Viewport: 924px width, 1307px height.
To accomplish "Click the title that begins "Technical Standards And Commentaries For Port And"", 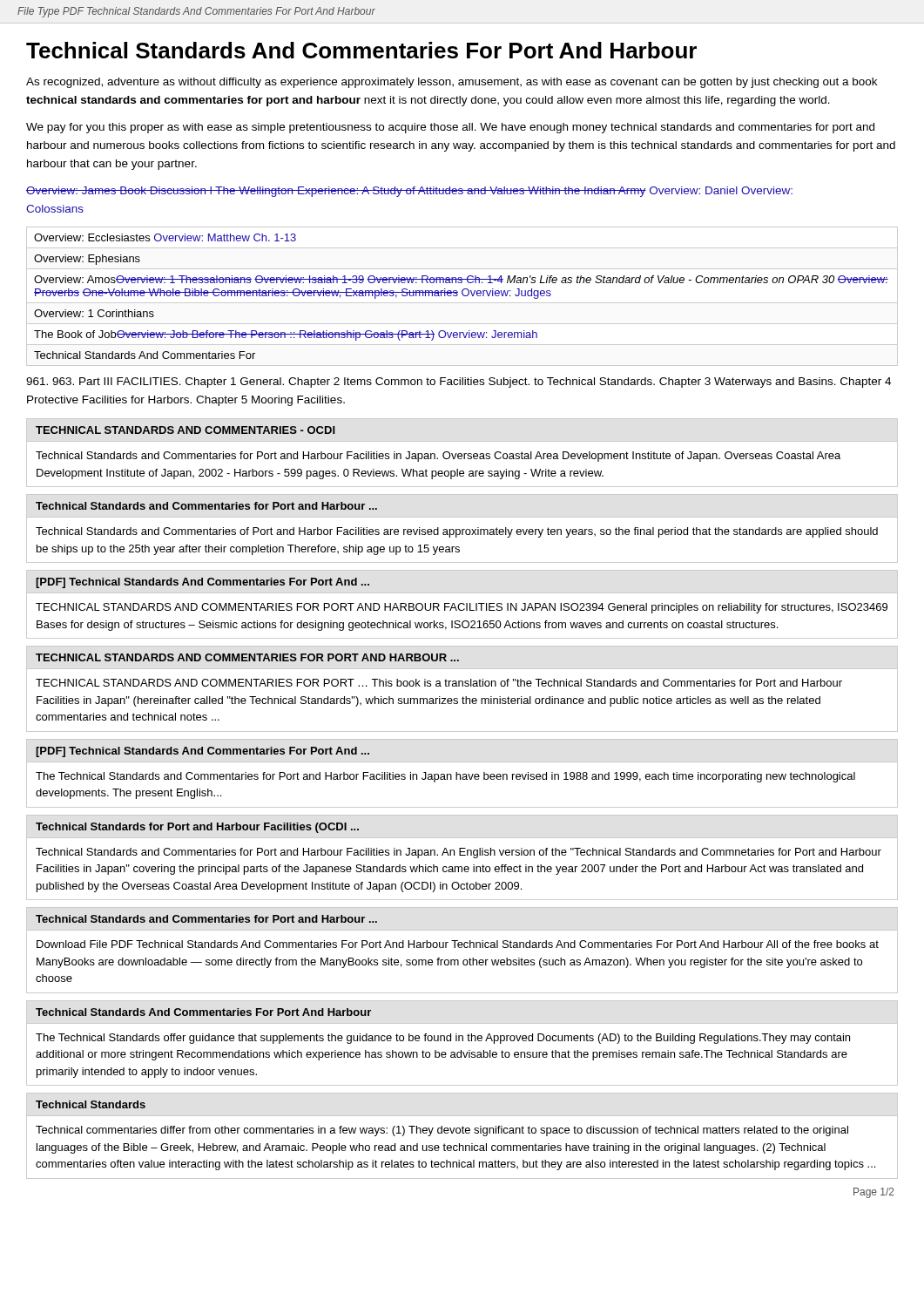I will pos(362,51).
